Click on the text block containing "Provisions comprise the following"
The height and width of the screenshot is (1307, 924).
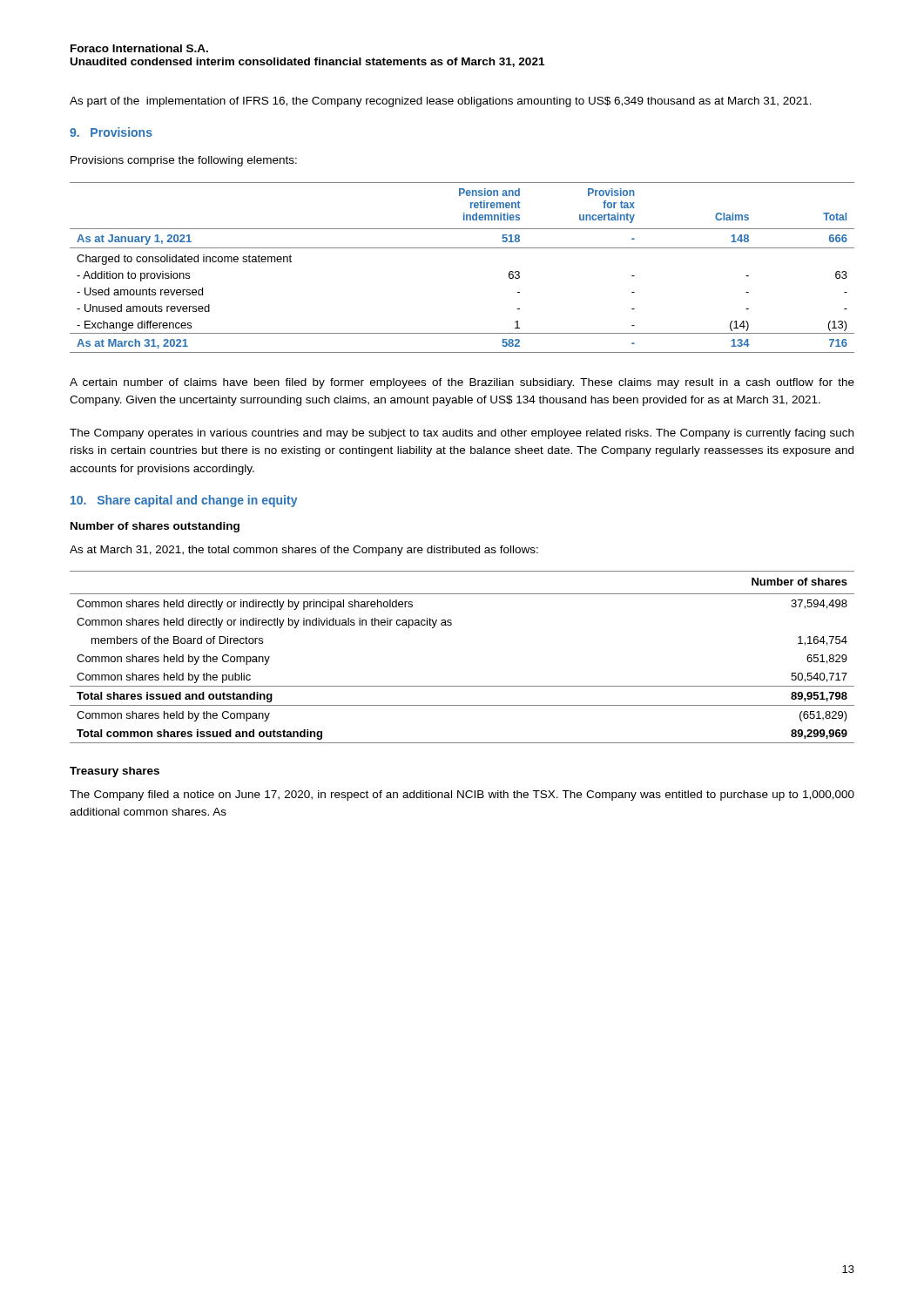184,160
